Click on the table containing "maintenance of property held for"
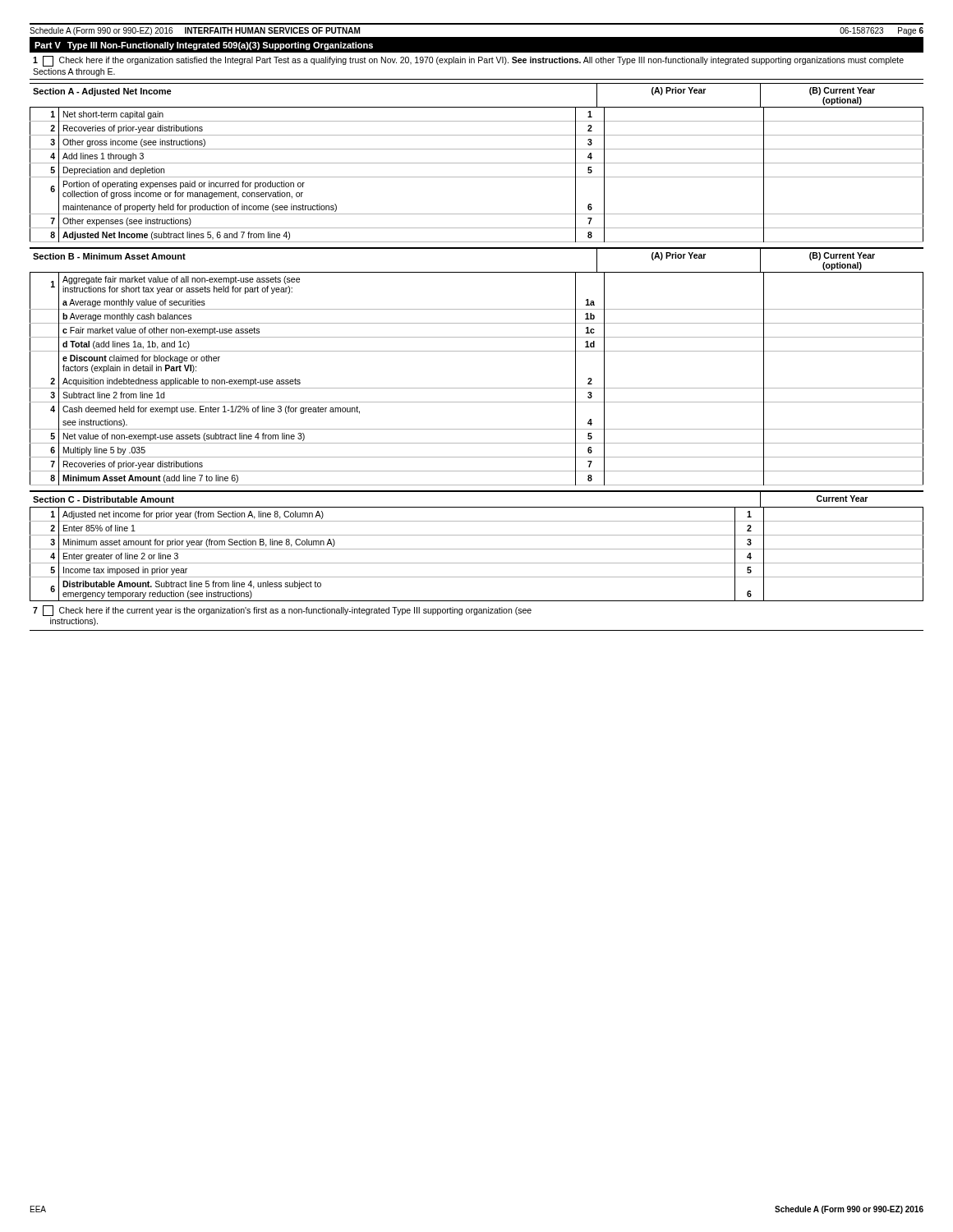The height and width of the screenshot is (1232, 953). click(x=476, y=175)
